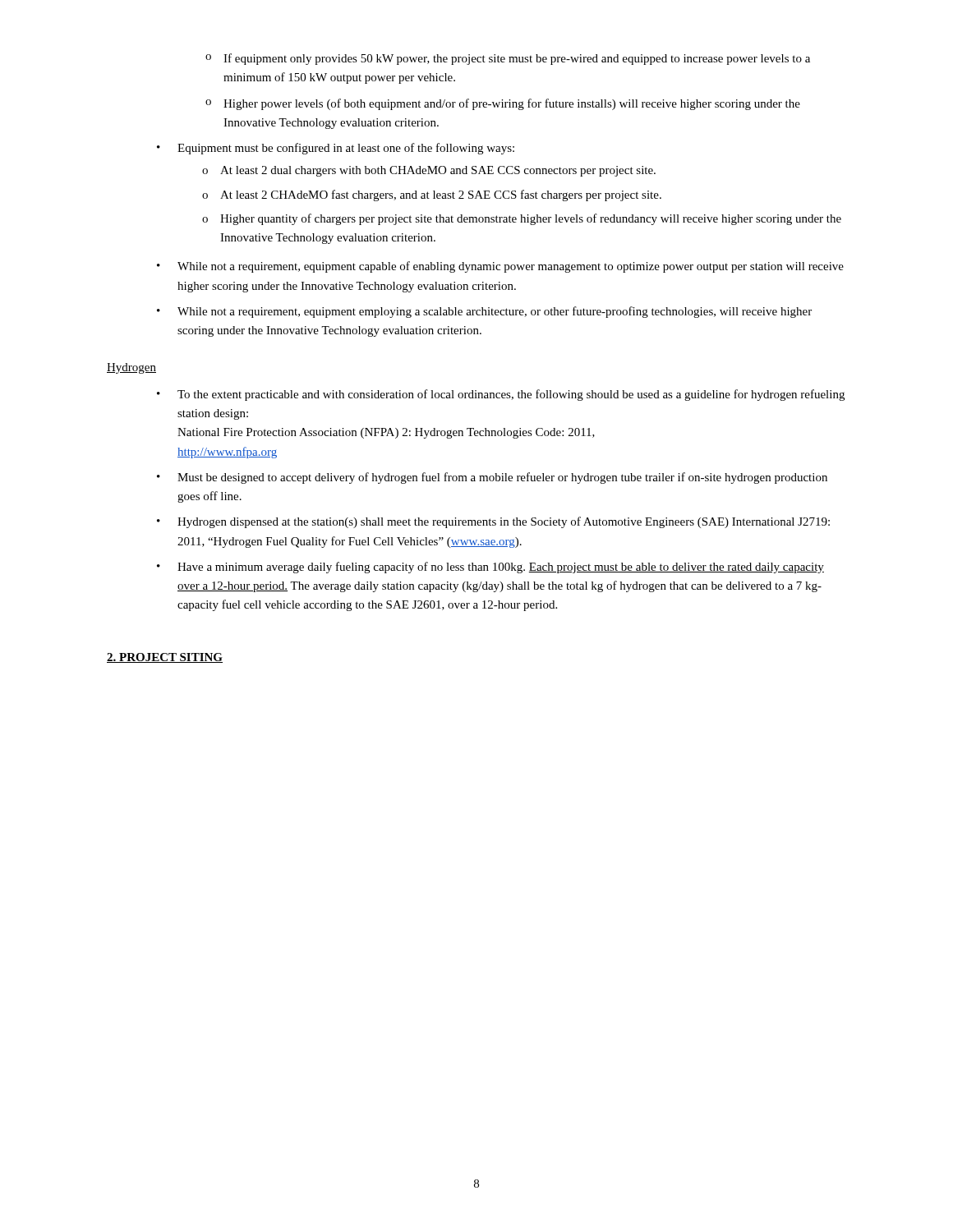953x1232 pixels.
Task: Point to the block beginning "• Hydrogen dispensed at the station(s)"
Action: pos(501,532)
